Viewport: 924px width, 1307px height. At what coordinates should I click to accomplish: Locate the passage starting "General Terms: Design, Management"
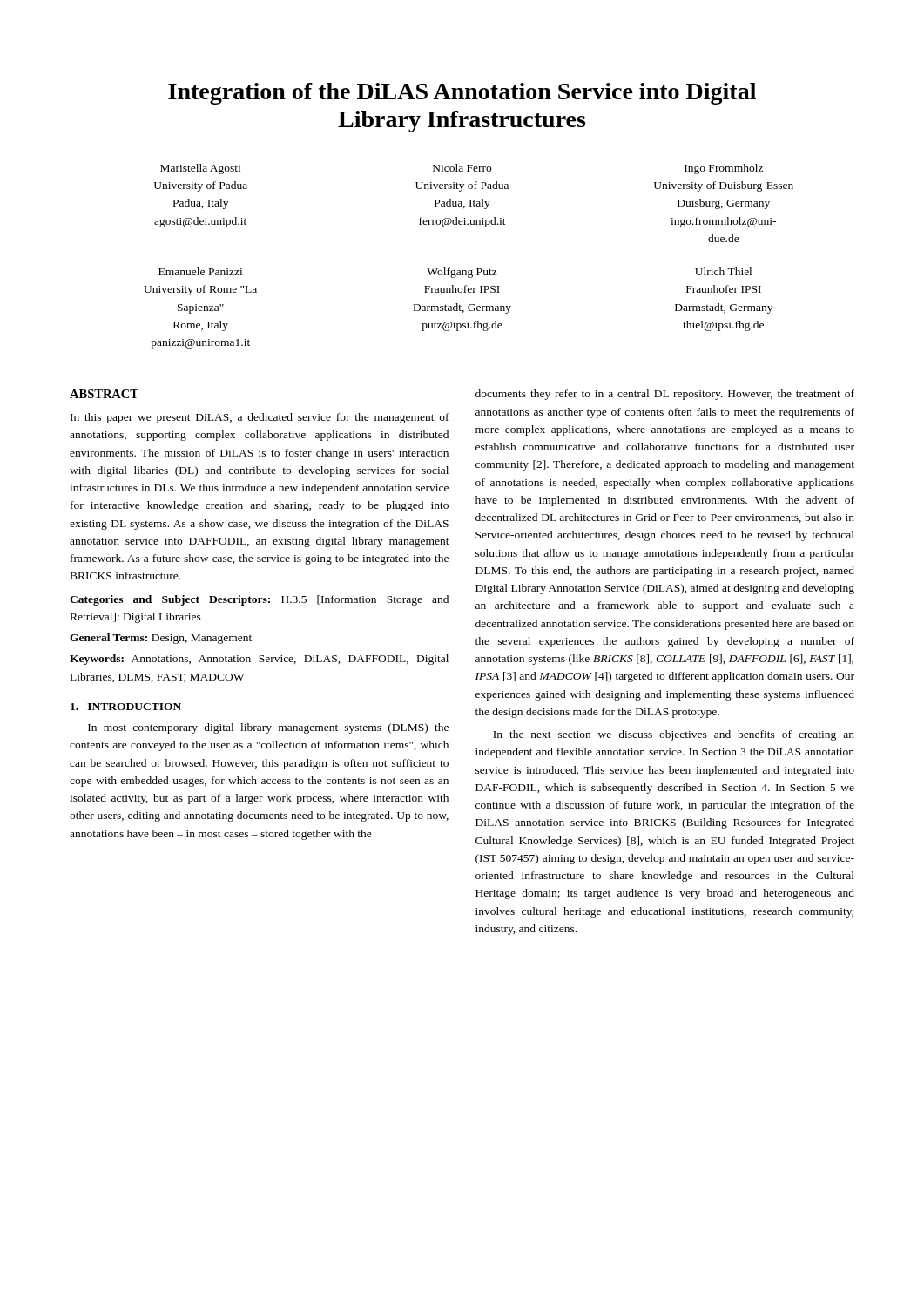(x=259, y=638)
